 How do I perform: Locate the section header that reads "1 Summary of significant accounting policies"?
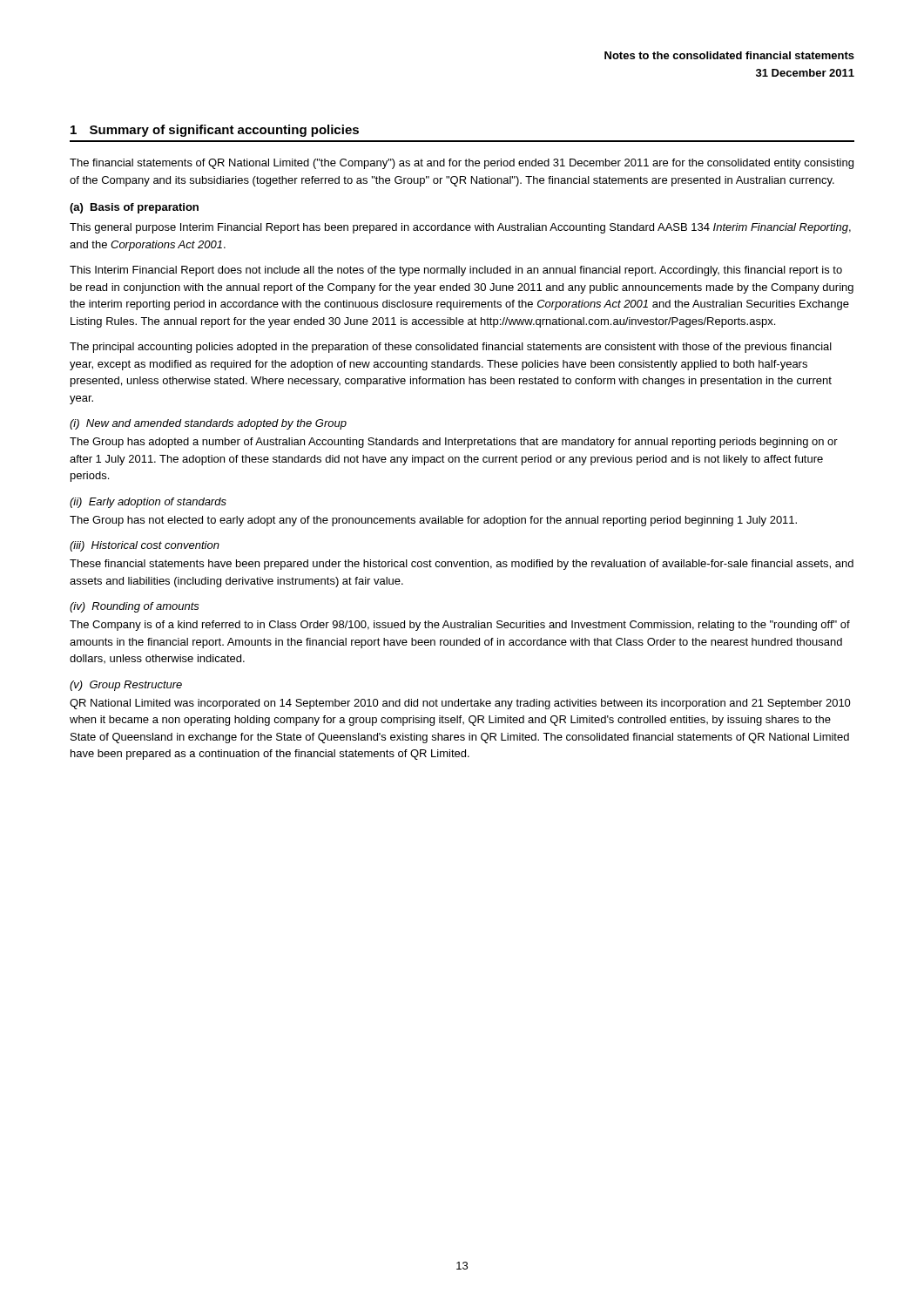click(215, 129)
